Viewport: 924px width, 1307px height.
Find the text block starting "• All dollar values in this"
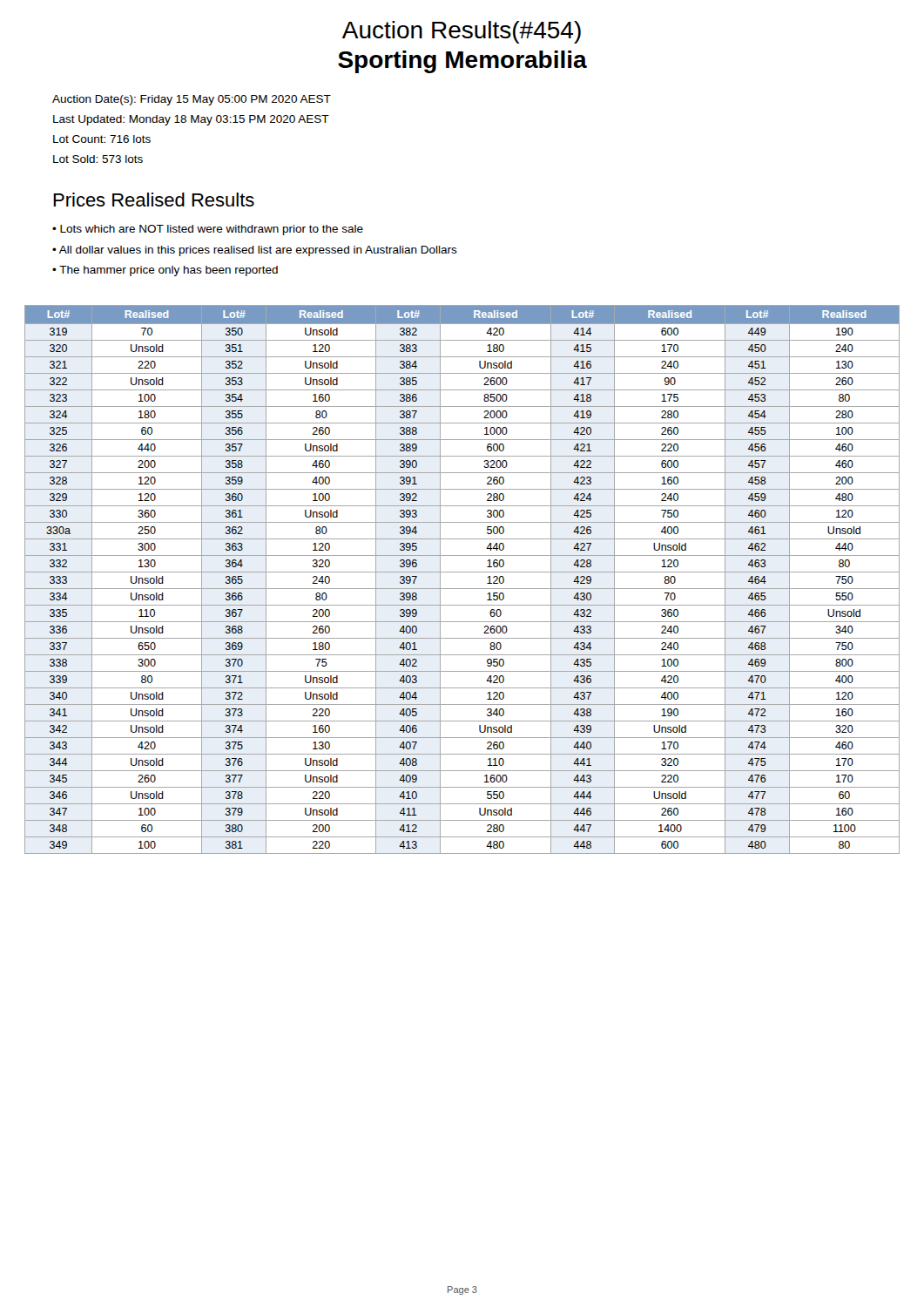[x=255, y=249]
